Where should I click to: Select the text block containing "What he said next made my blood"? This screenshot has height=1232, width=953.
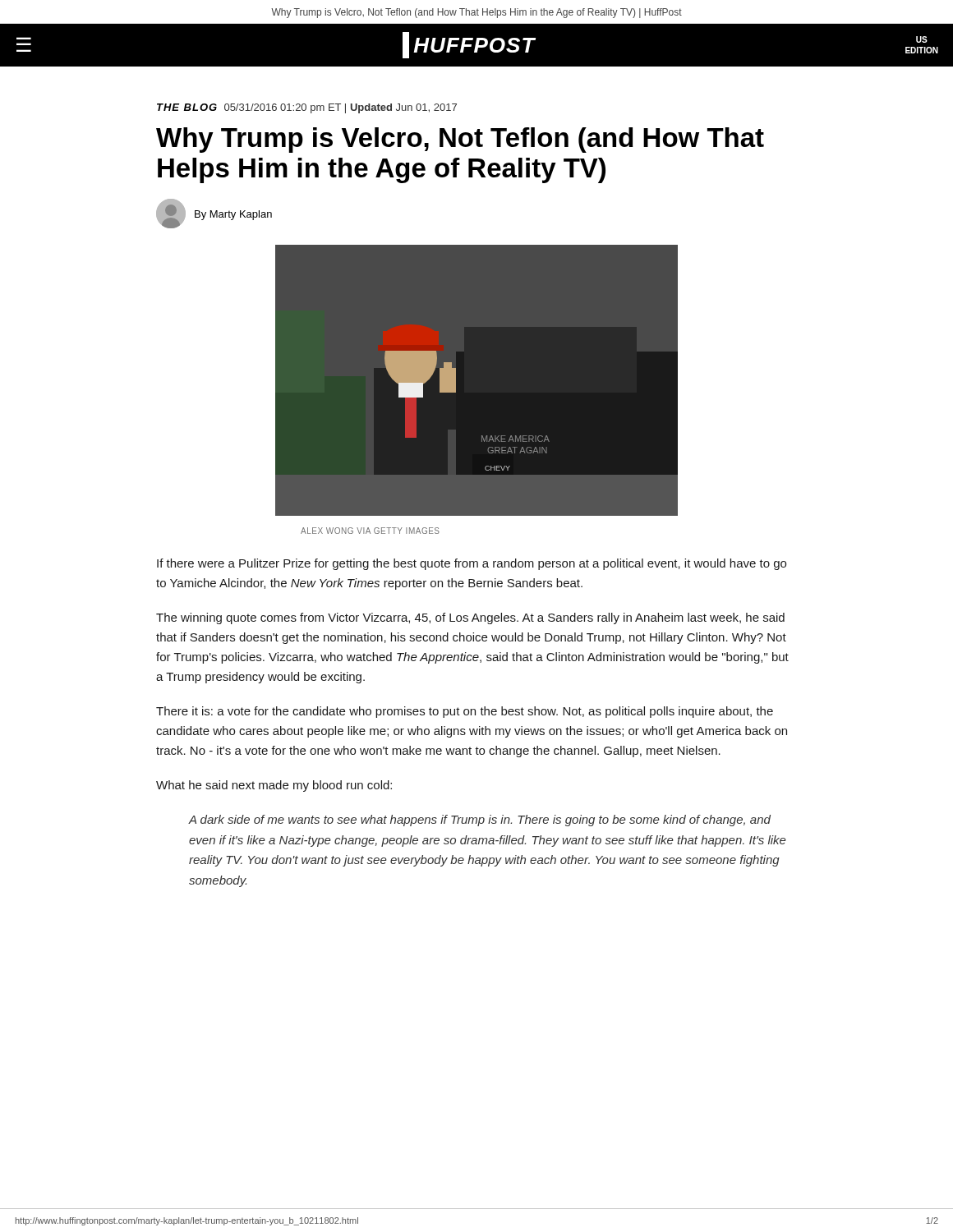coord(275,785)
